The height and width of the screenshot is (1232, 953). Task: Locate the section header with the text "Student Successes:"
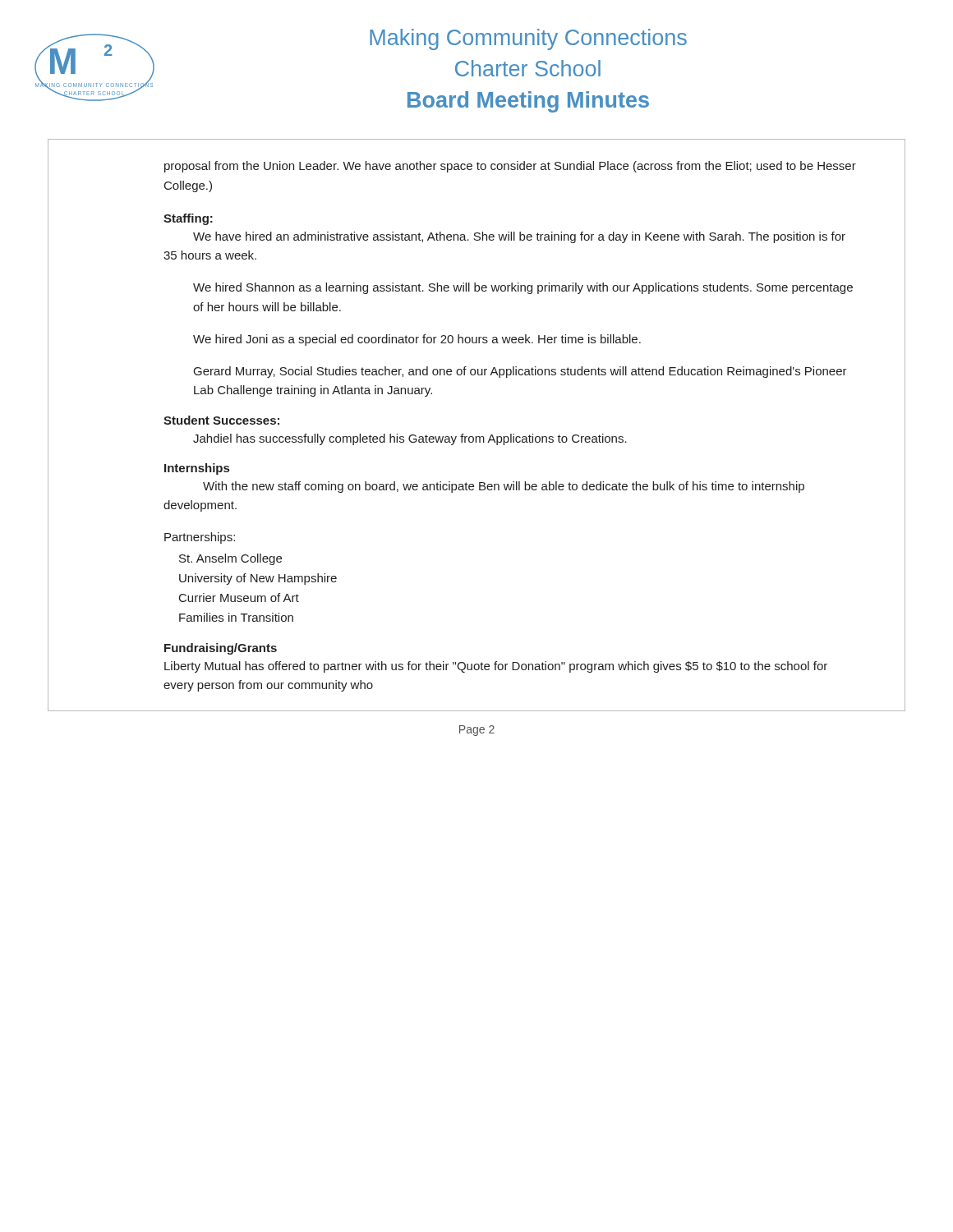[x=222, y=420]
